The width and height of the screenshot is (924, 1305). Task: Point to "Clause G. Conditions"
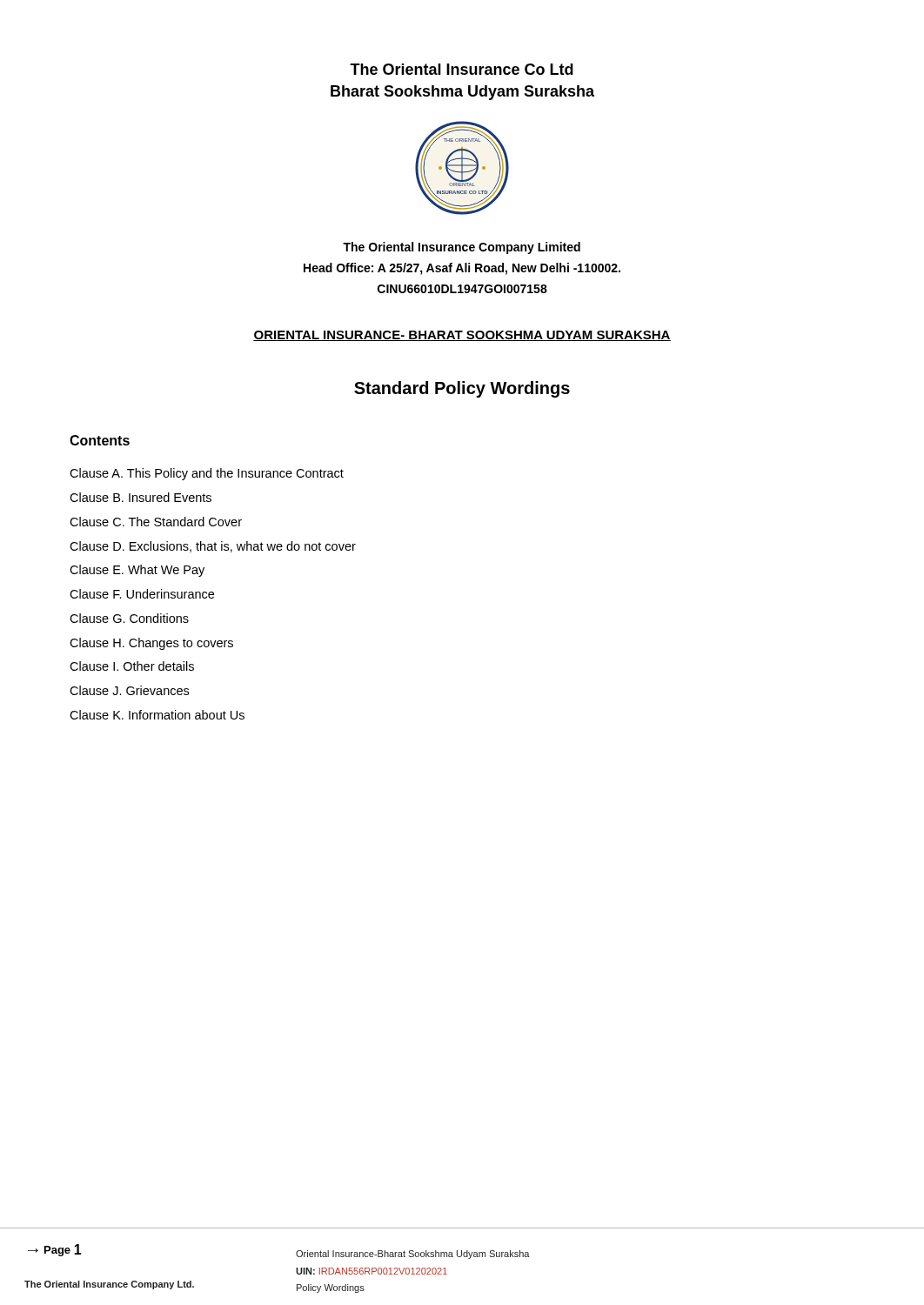[x=129, y=619]
